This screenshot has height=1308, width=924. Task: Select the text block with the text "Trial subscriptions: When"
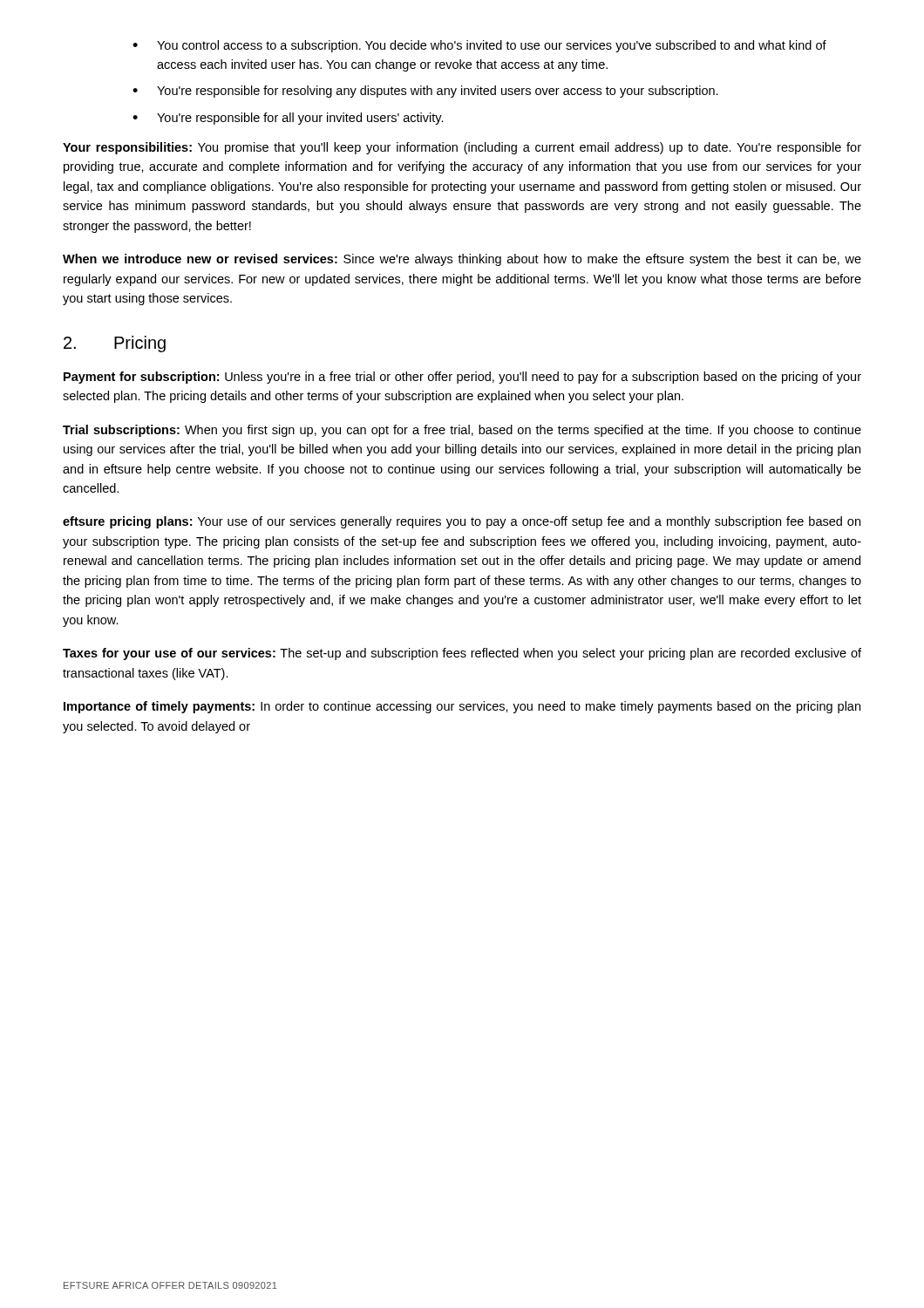click(462, 459)
